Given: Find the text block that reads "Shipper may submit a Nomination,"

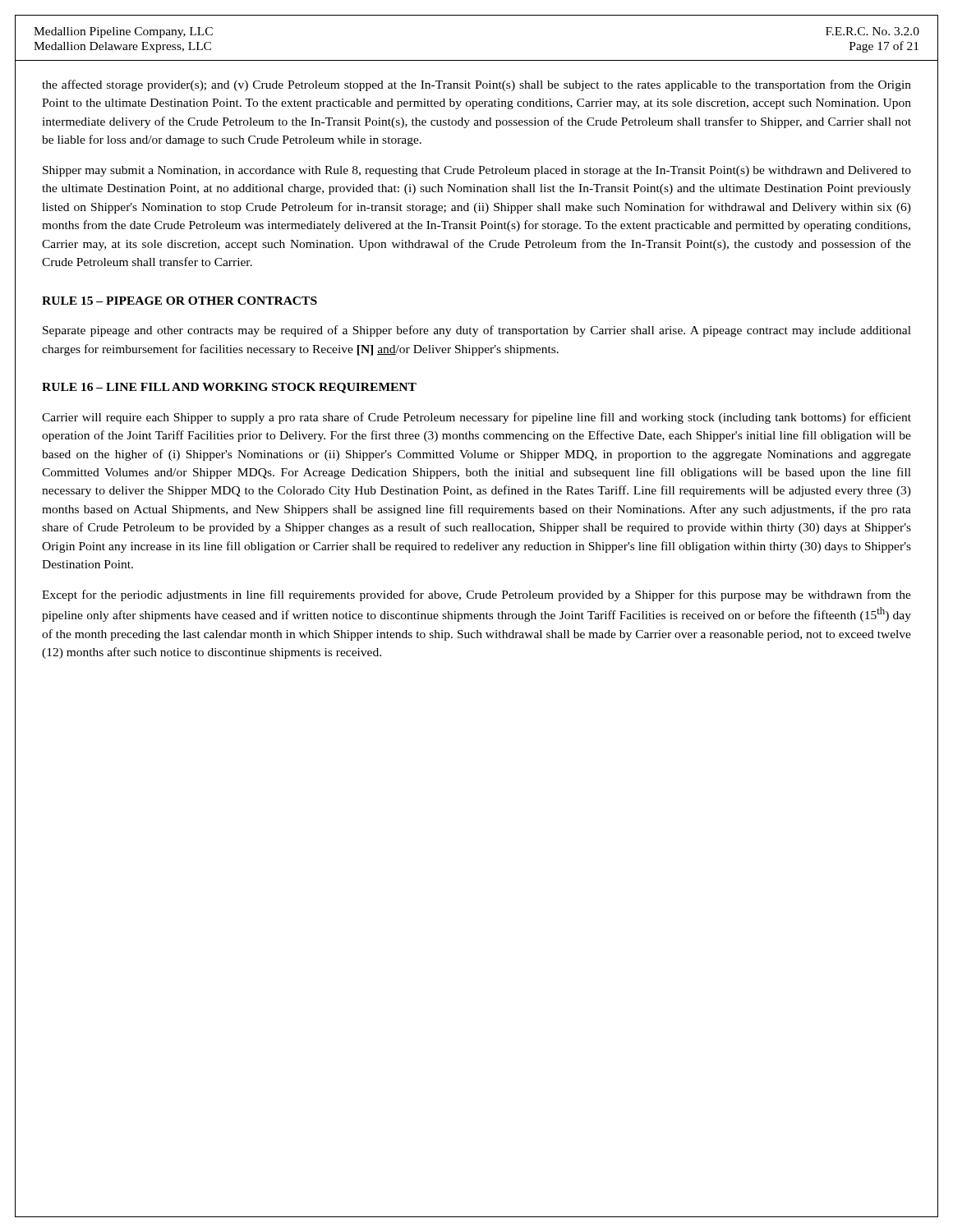Looking at the screenshot, I should 476,216.
